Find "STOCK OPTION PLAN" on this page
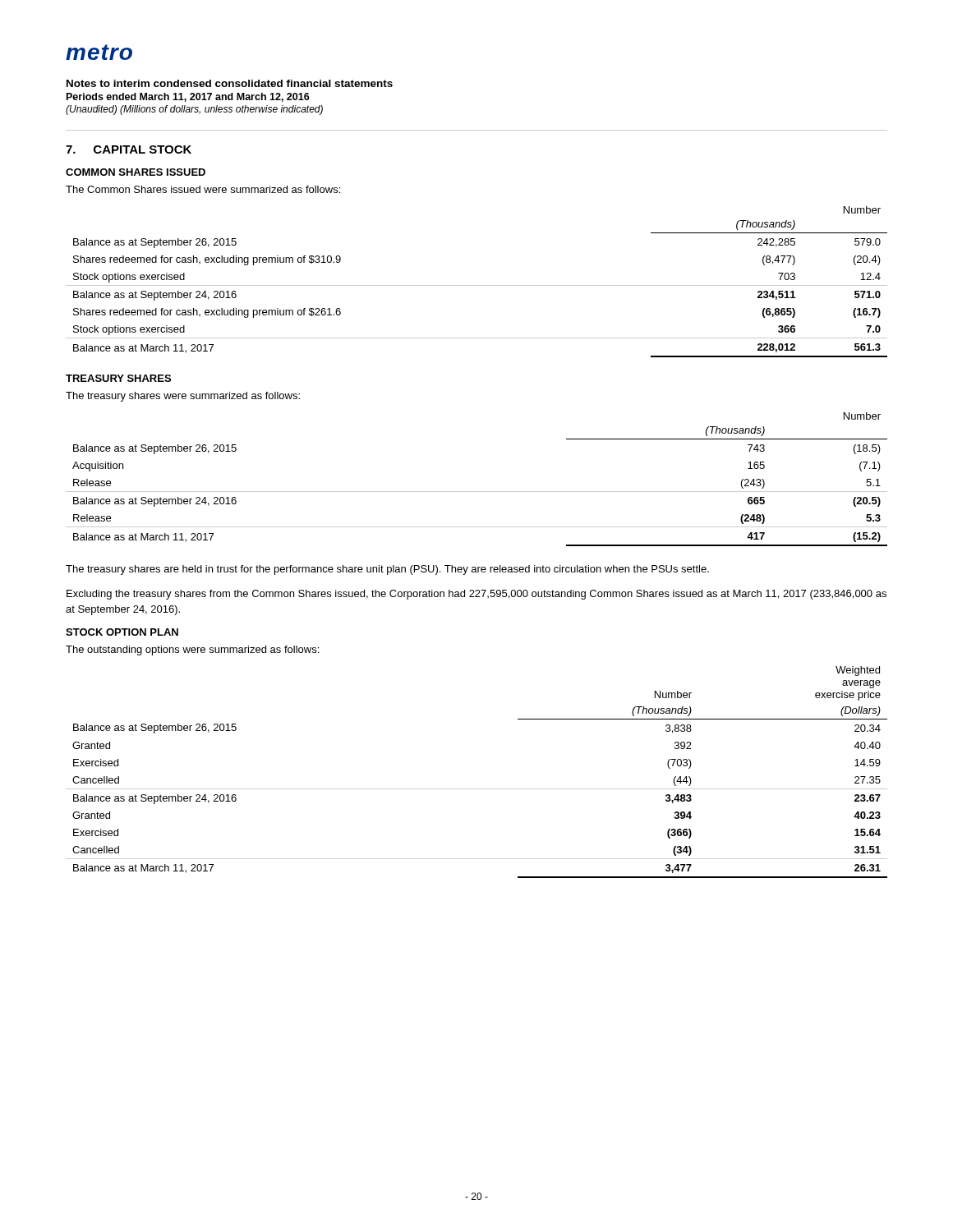The image size is (953, 1232). point(122,632)
